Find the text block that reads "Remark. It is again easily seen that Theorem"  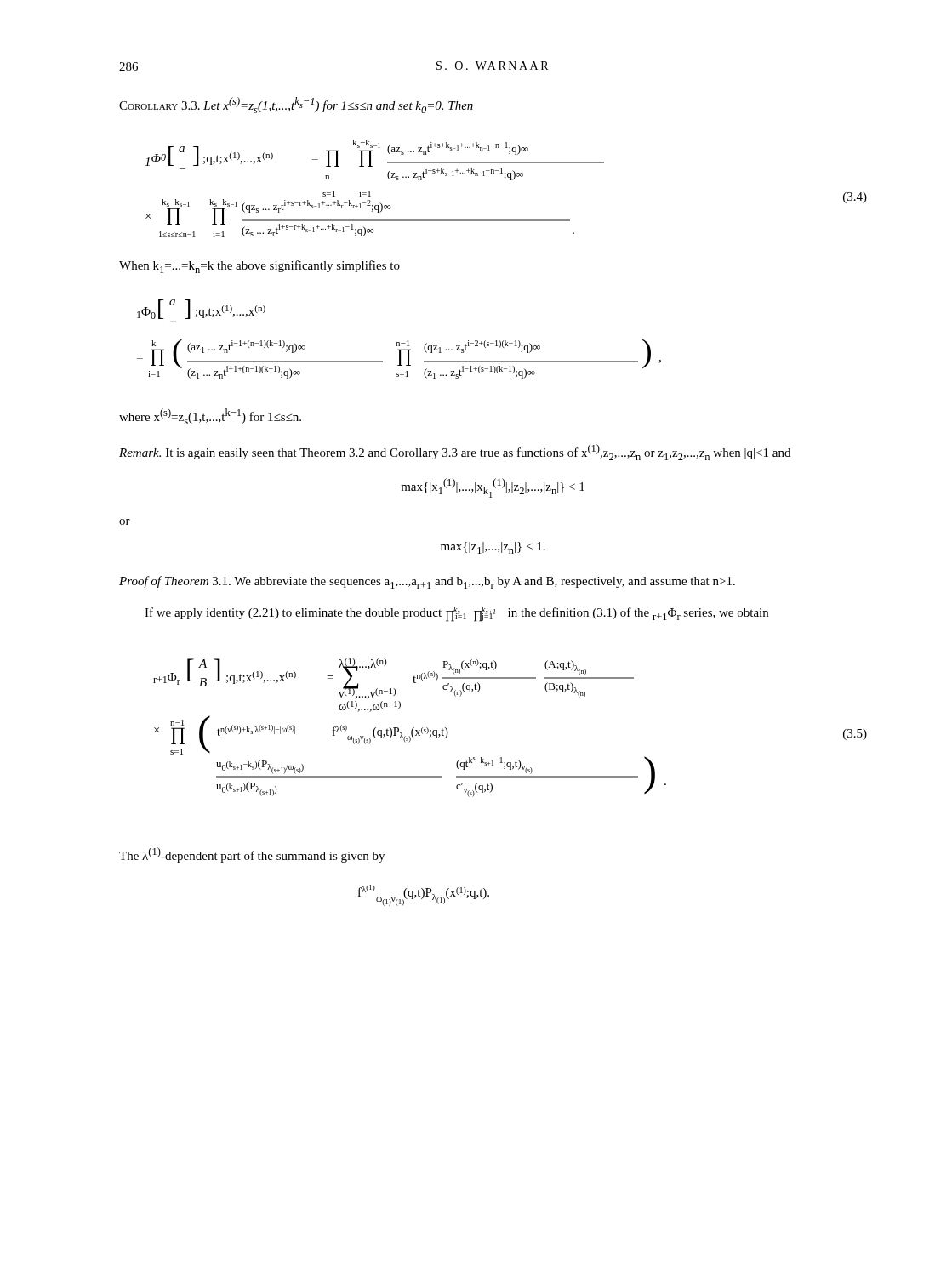pyautogui.click(x=455, y=453)
